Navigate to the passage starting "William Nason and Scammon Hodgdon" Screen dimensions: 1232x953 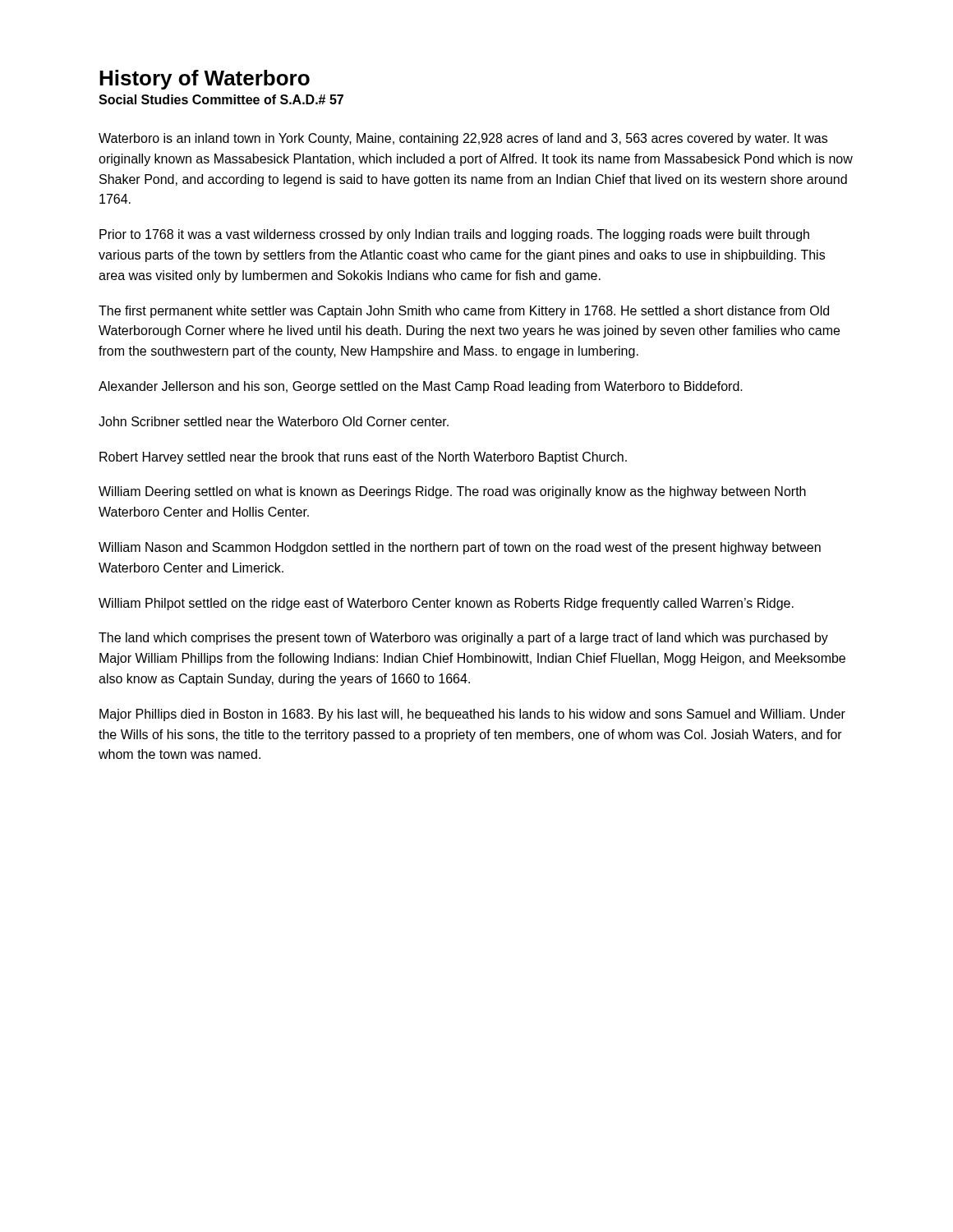[460, 558]
